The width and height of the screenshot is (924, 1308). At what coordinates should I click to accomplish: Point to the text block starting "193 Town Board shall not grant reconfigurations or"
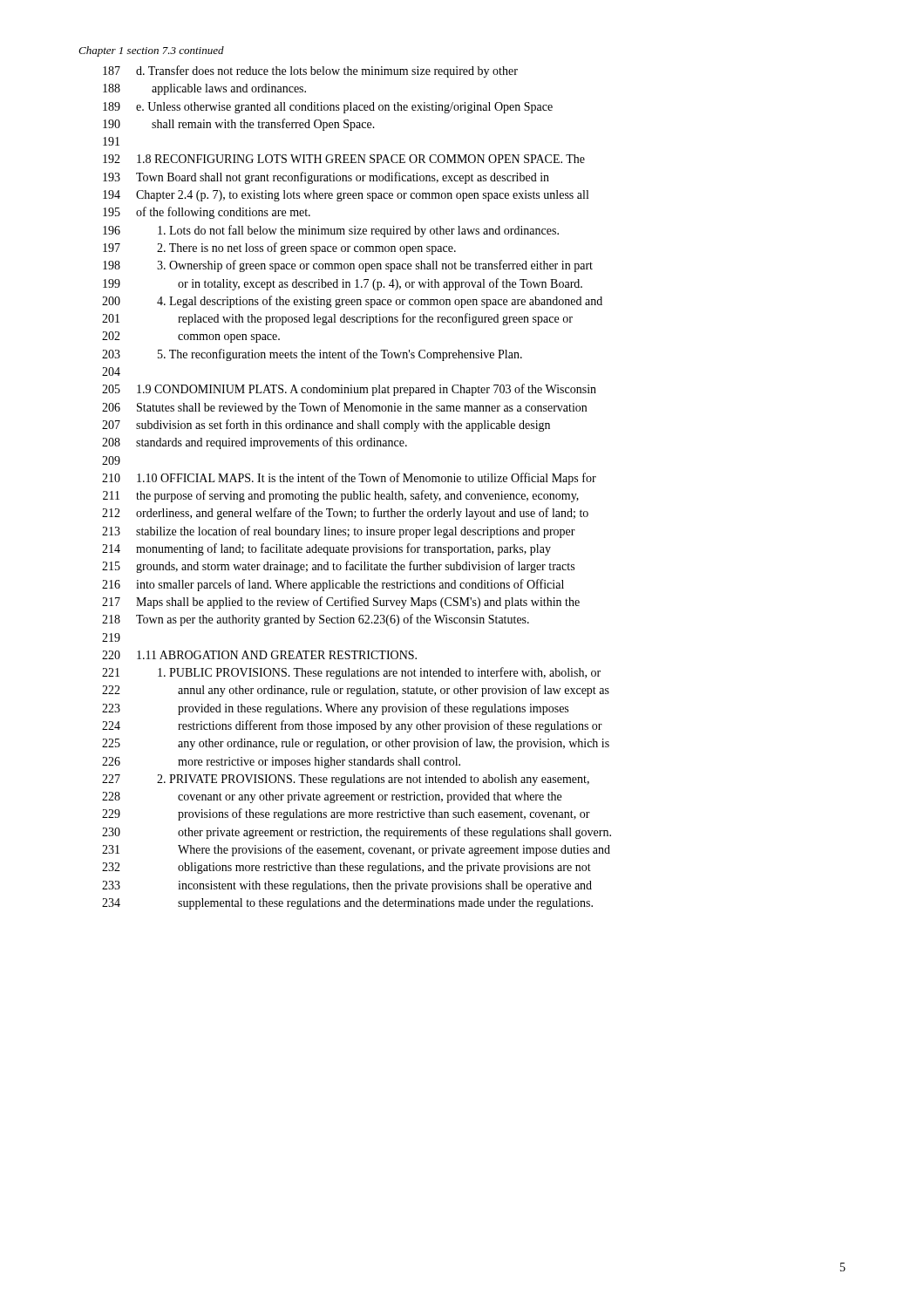[462, 178]
